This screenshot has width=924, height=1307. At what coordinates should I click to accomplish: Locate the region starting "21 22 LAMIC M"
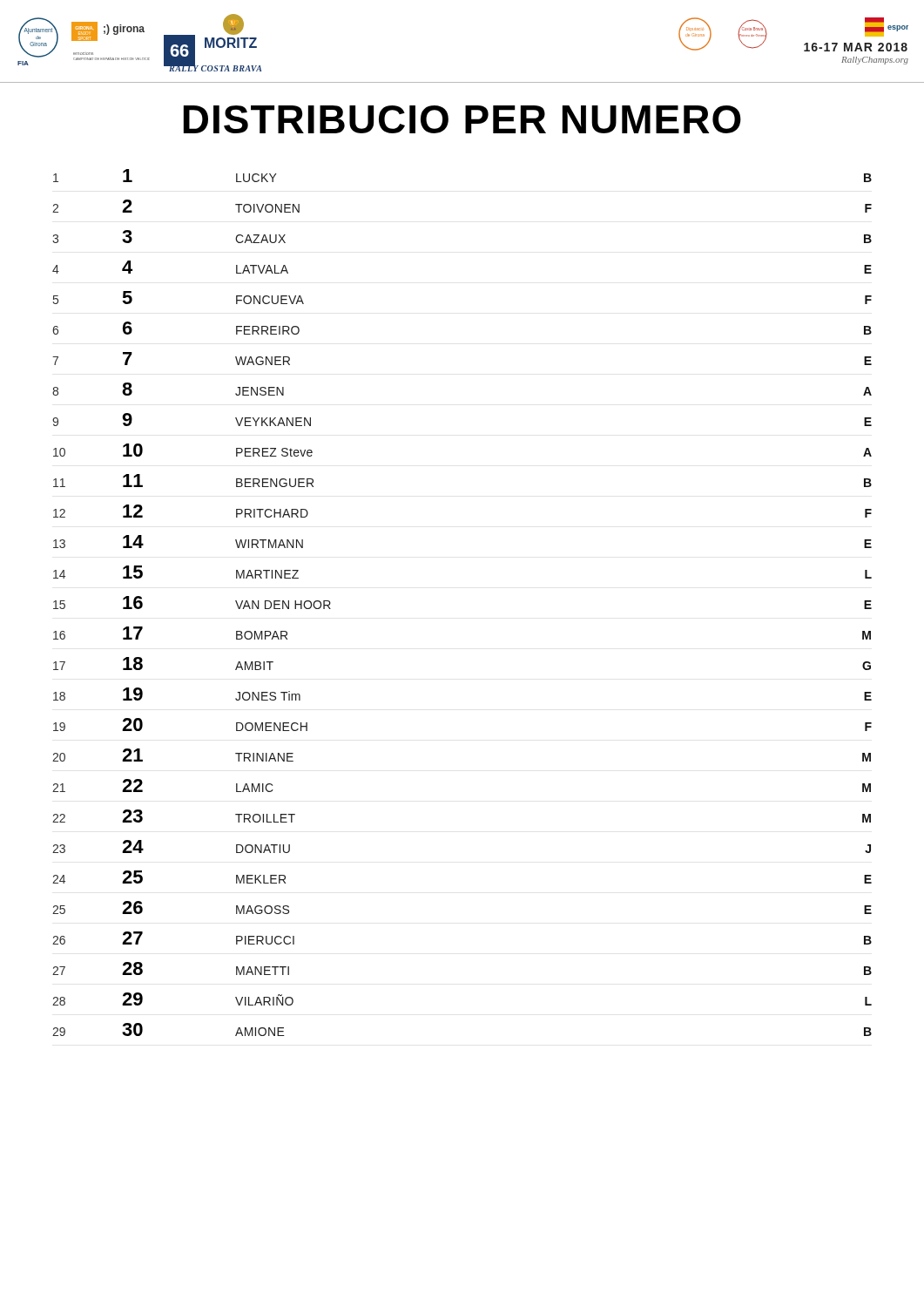click(54, 785)
